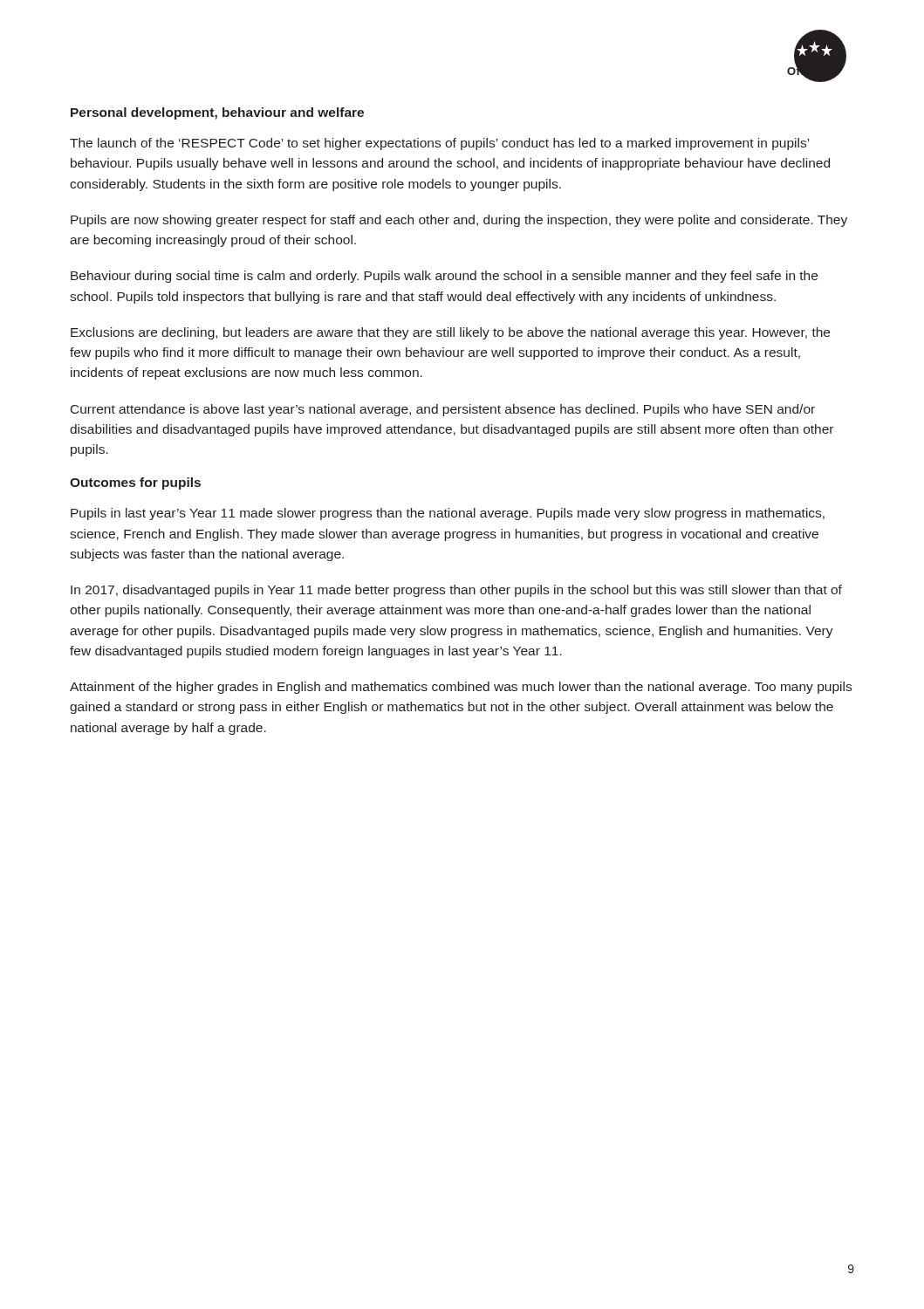Locate the region starting "The launch of the"
The width and height of the screenshot is (924, 1309).
[450, 163]
